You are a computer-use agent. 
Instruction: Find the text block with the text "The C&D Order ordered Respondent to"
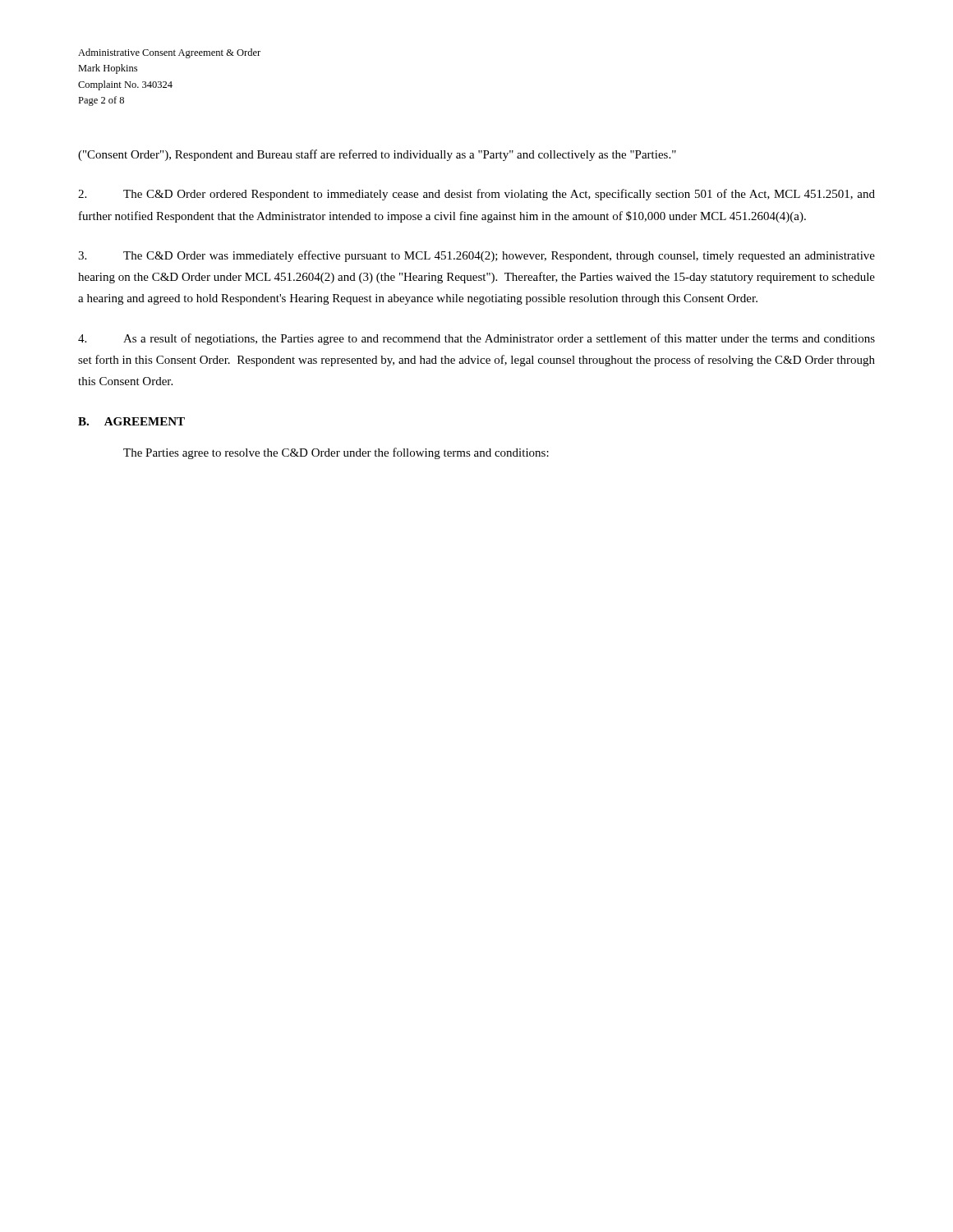[x=476, y=203]
